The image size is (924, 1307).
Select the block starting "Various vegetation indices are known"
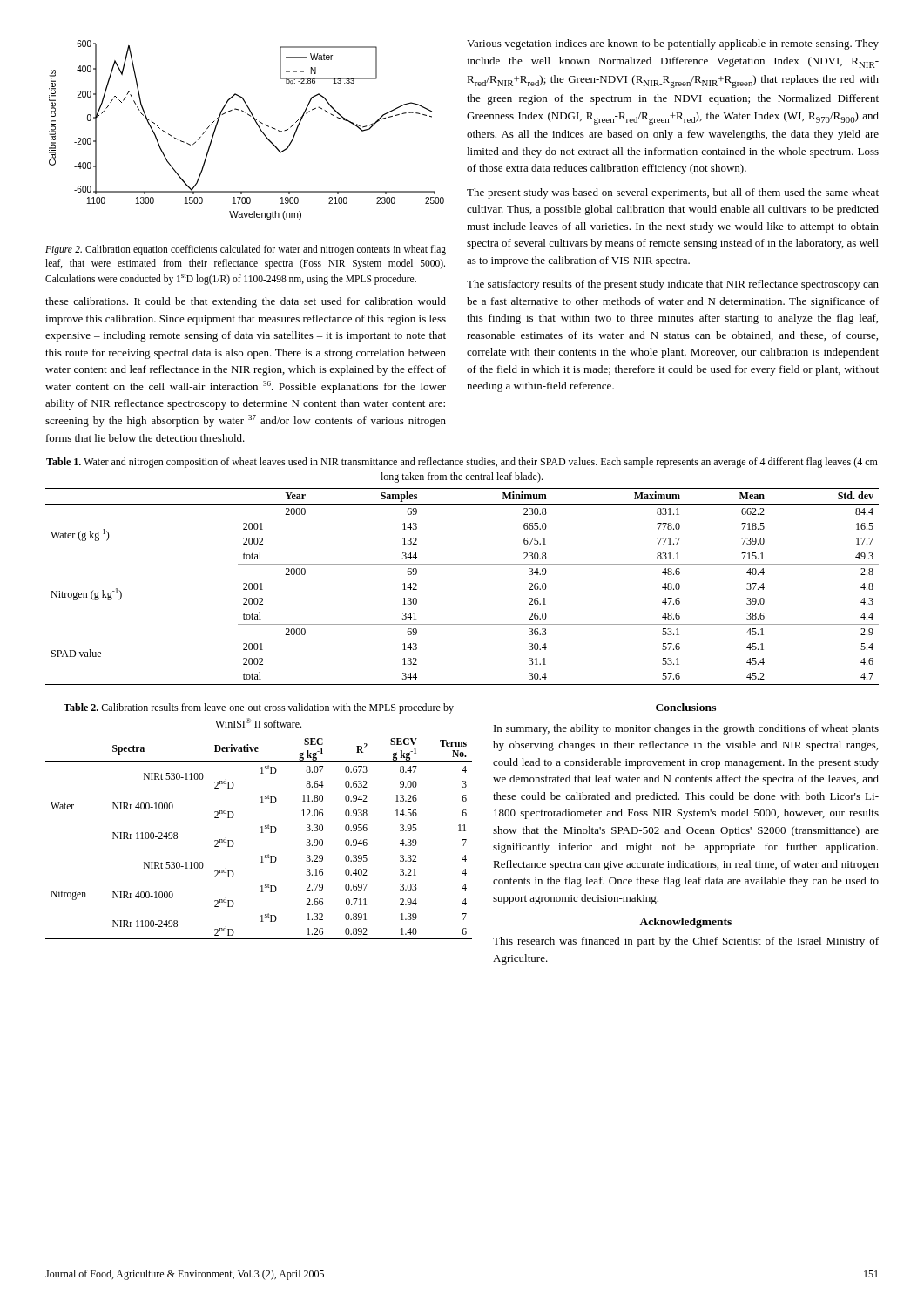673,106
